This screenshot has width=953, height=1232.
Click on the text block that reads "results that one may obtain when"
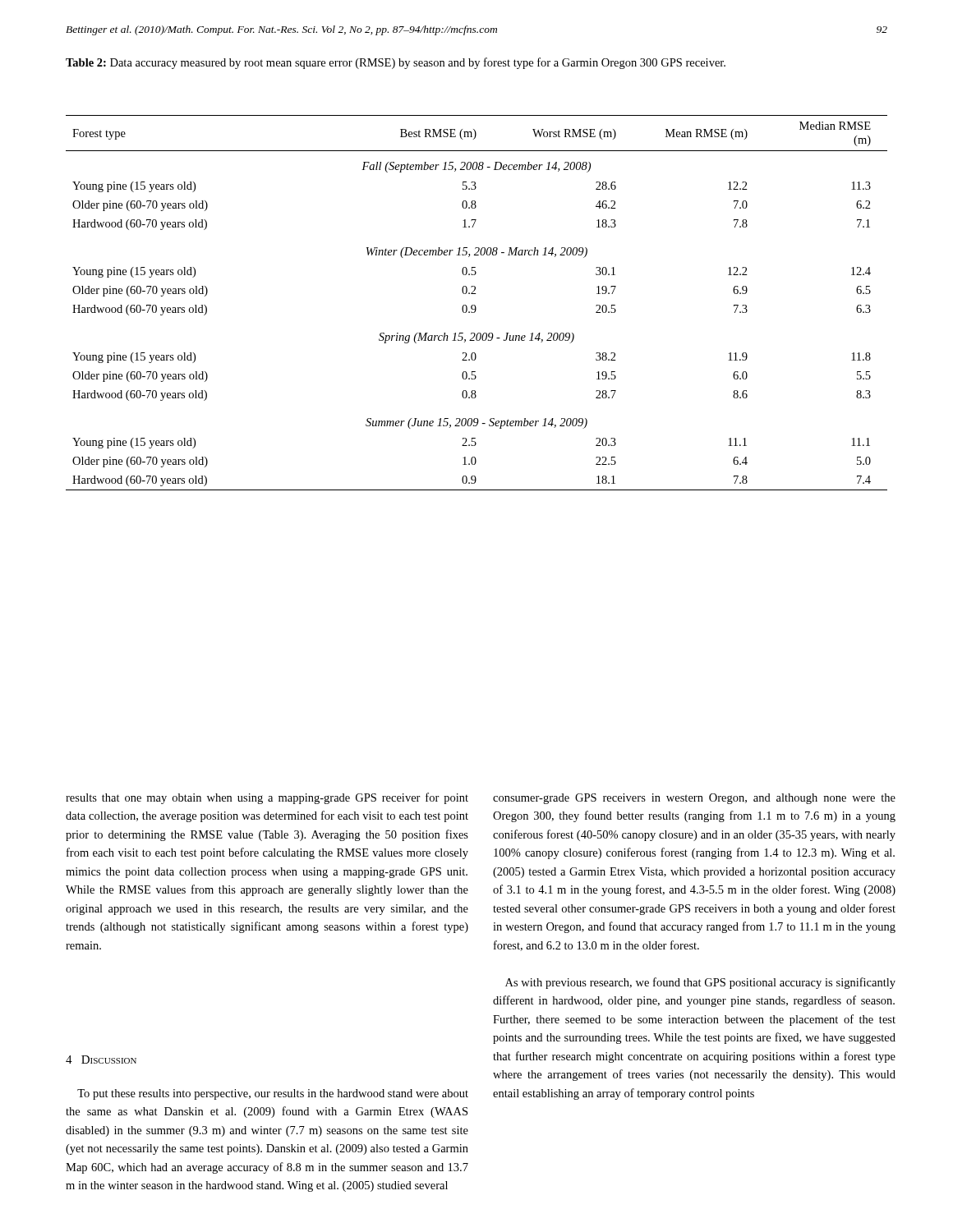[x=267, y=871]
